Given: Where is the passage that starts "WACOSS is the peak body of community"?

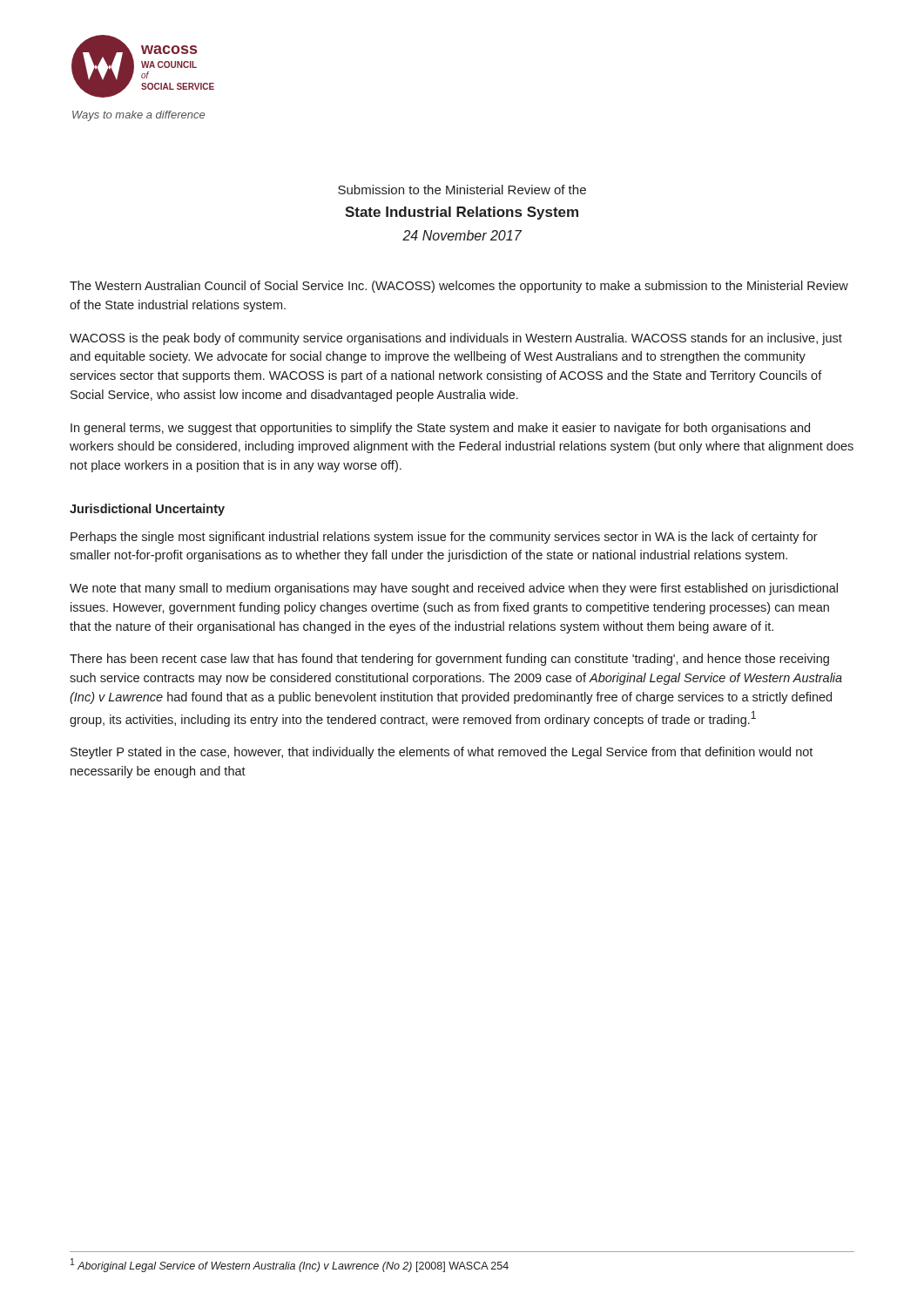Looking at the screenshot, I should (x=462, y=367).
